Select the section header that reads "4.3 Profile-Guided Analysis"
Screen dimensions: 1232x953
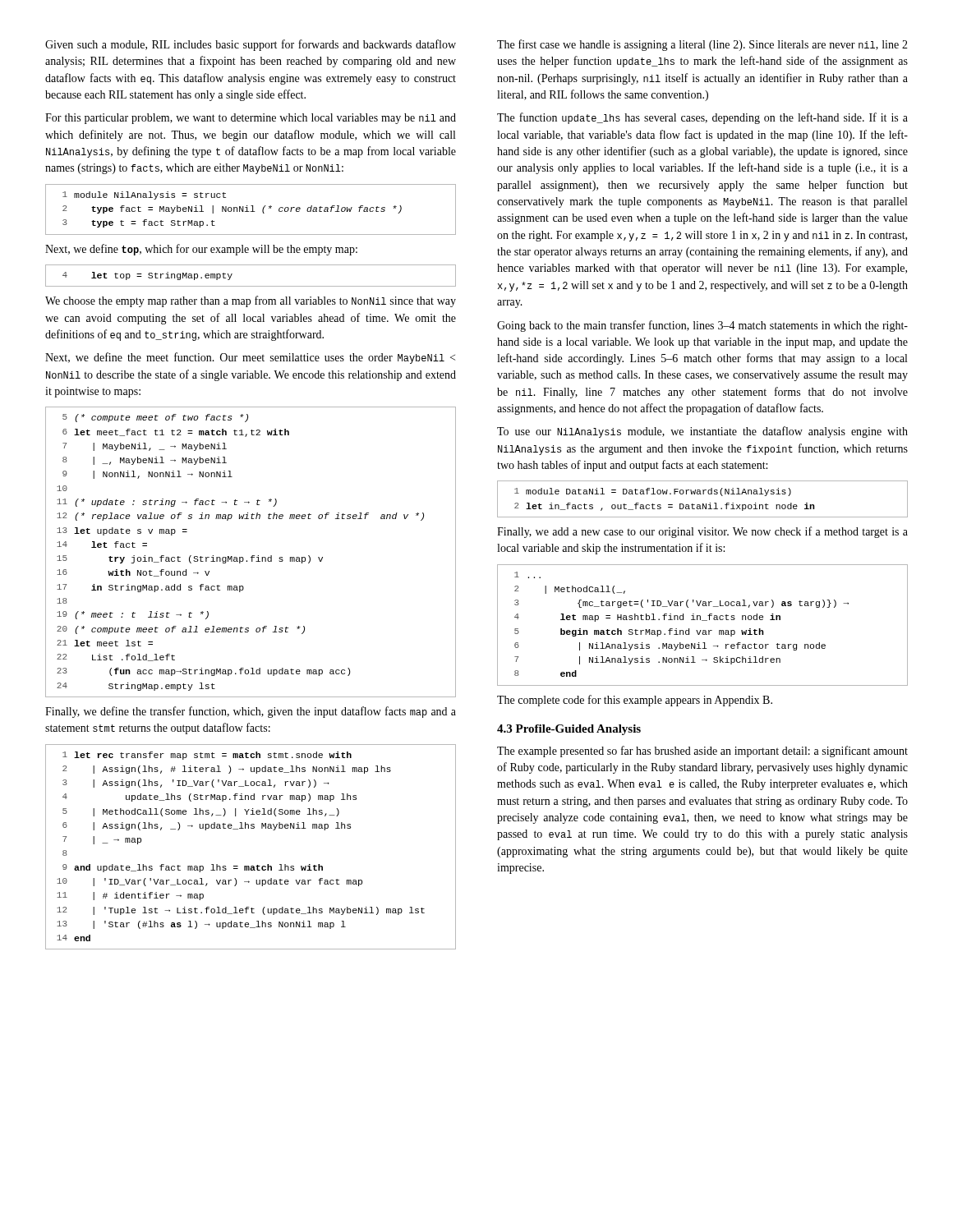click(569, 730)
